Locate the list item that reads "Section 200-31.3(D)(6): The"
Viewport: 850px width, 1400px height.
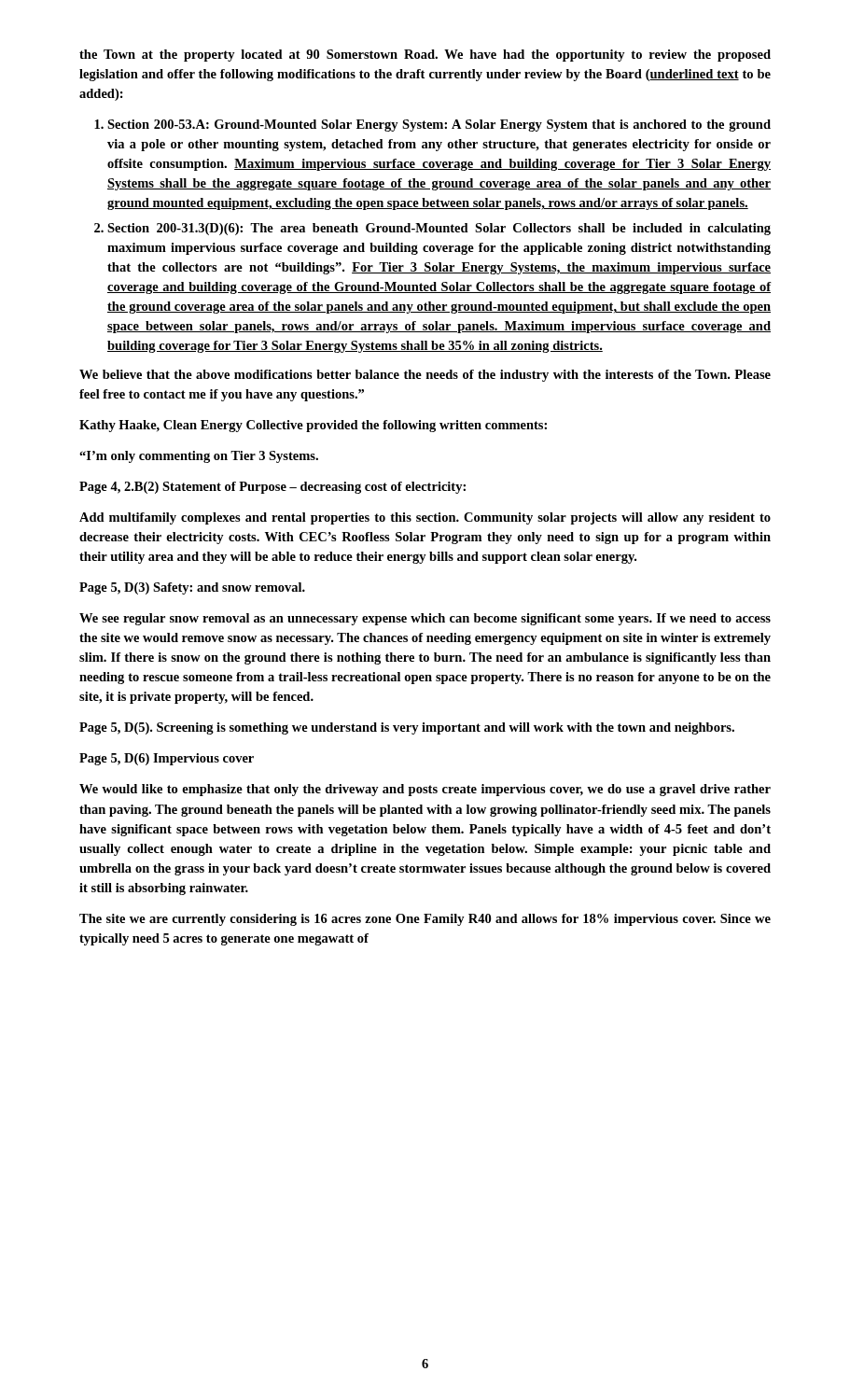pos(439,287)
